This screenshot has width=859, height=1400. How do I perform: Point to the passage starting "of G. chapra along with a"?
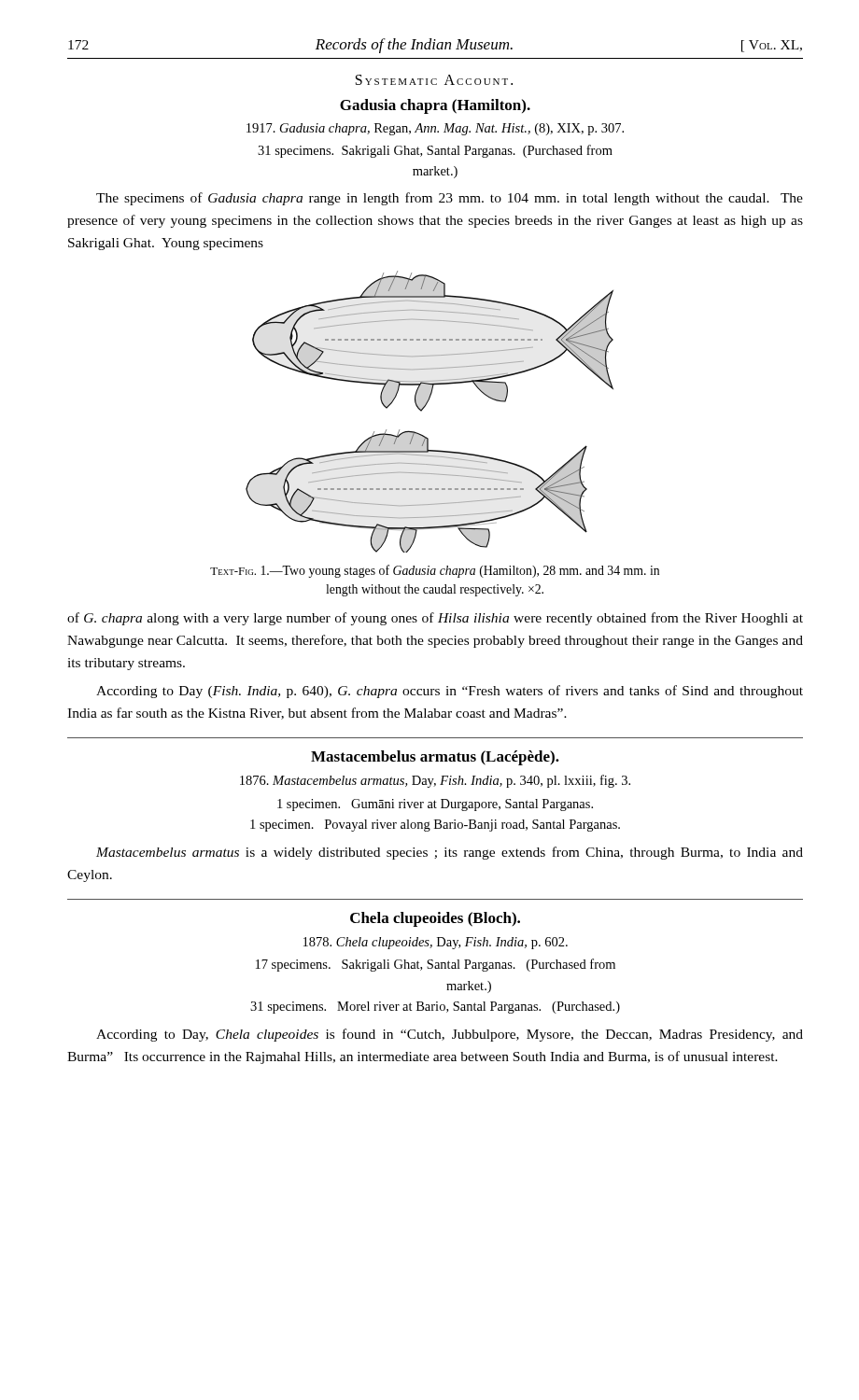[435, 640]
